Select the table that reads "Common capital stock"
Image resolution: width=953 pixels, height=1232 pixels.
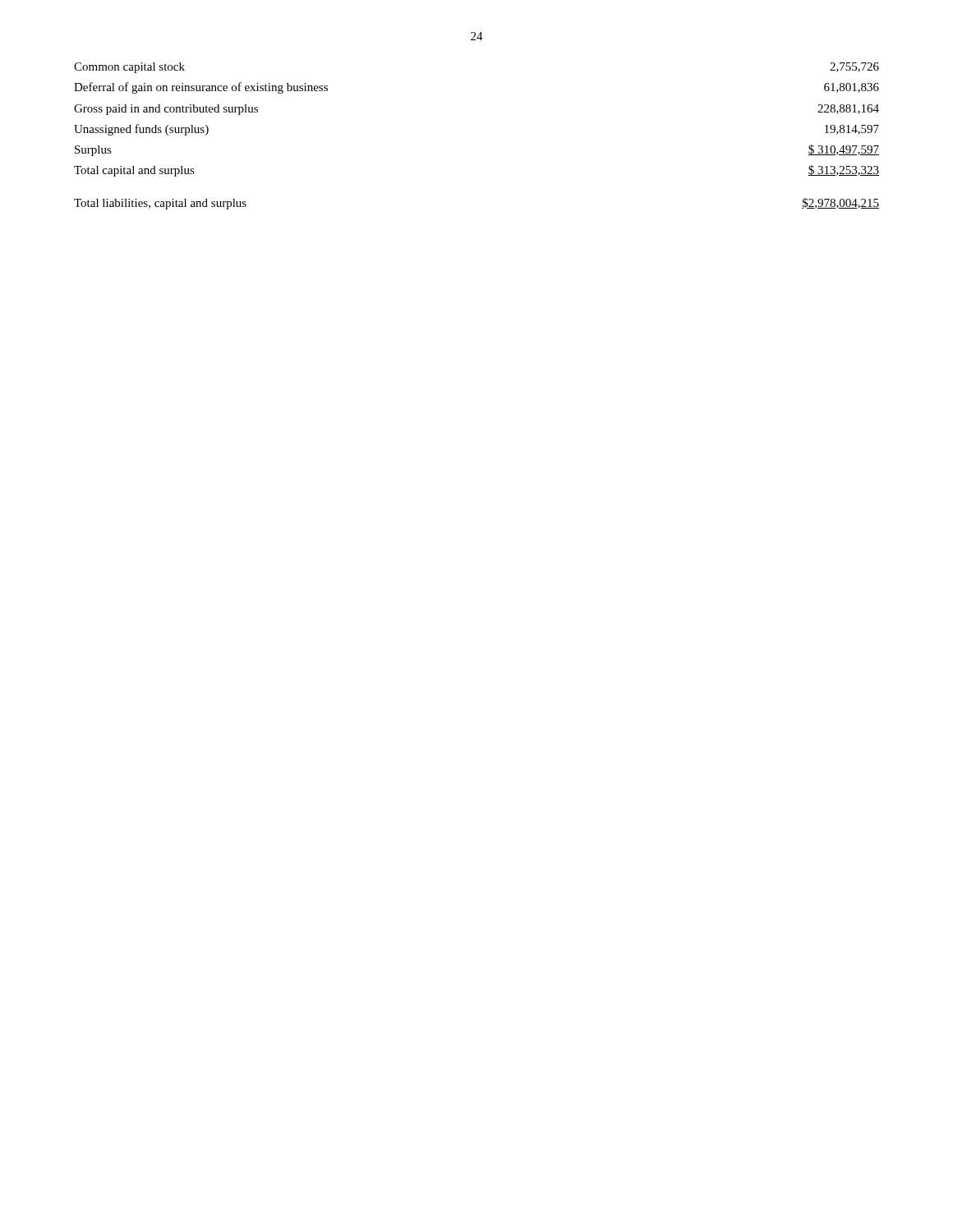[x=476, y=135]
